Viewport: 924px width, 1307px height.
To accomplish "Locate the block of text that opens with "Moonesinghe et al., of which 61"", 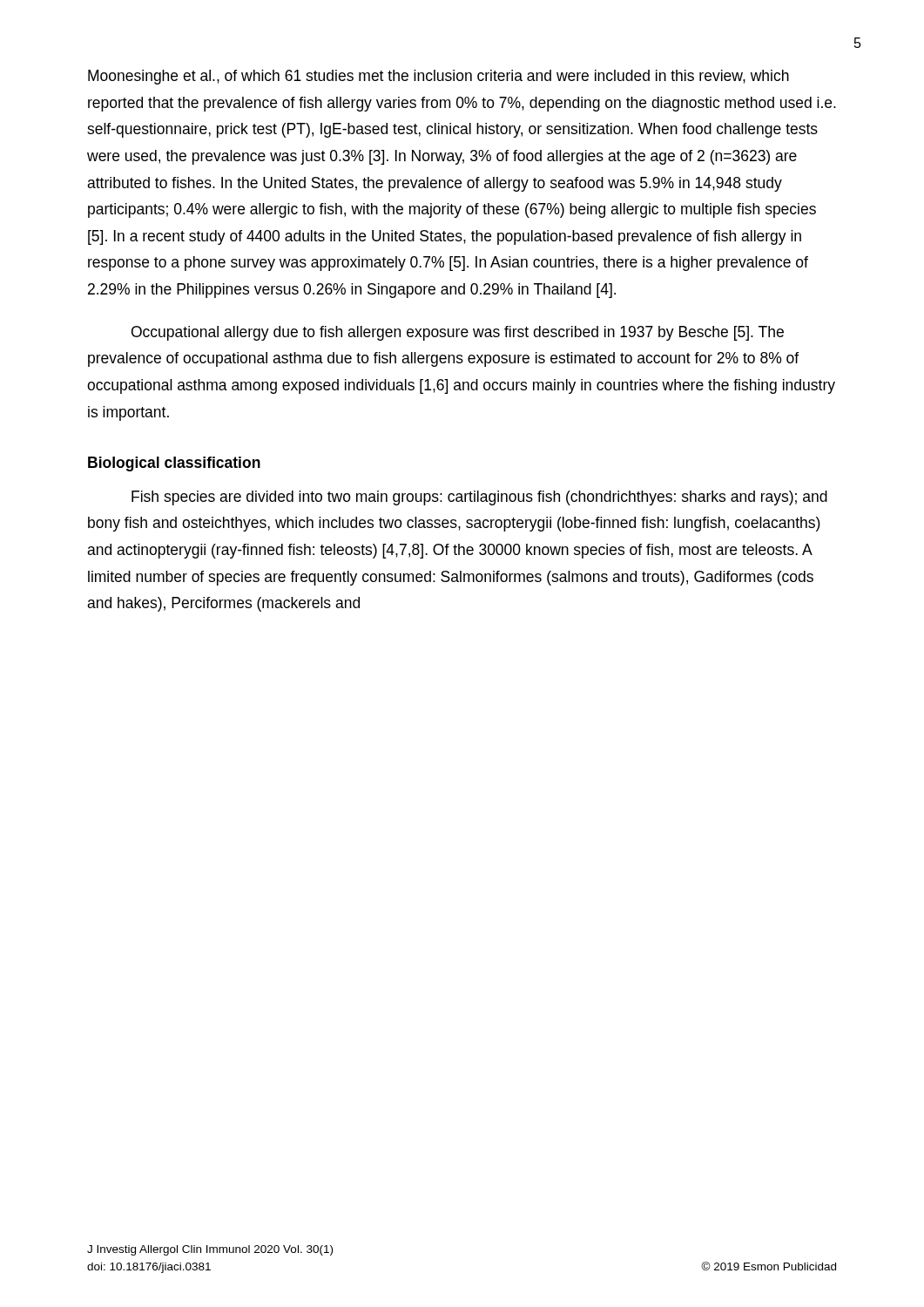I will pyautogui.click(x=462, y=183).
